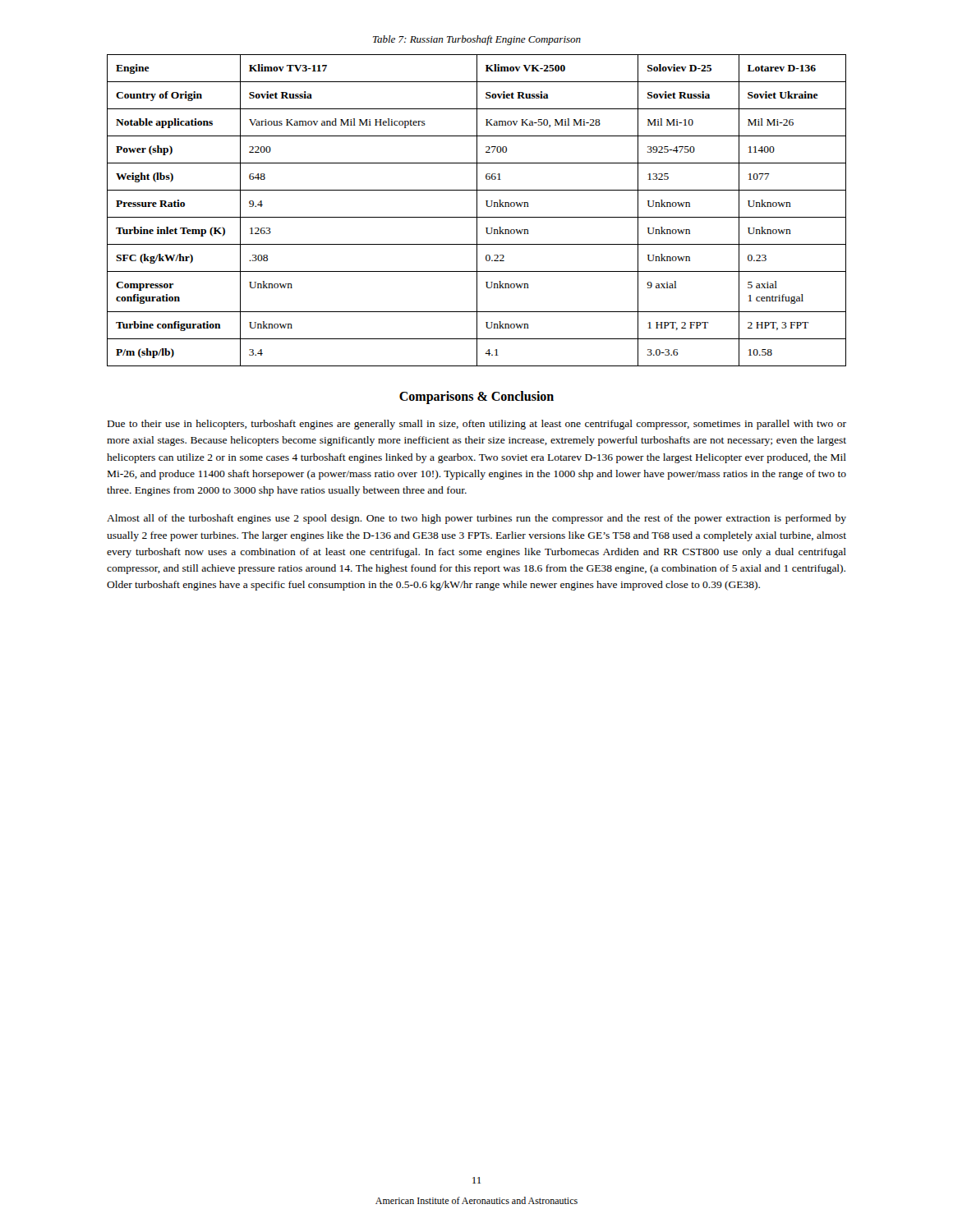Navigate to the element starting "Table 7: Russian Turboshaft"
Screen dimensions: 1232x953
476,39
